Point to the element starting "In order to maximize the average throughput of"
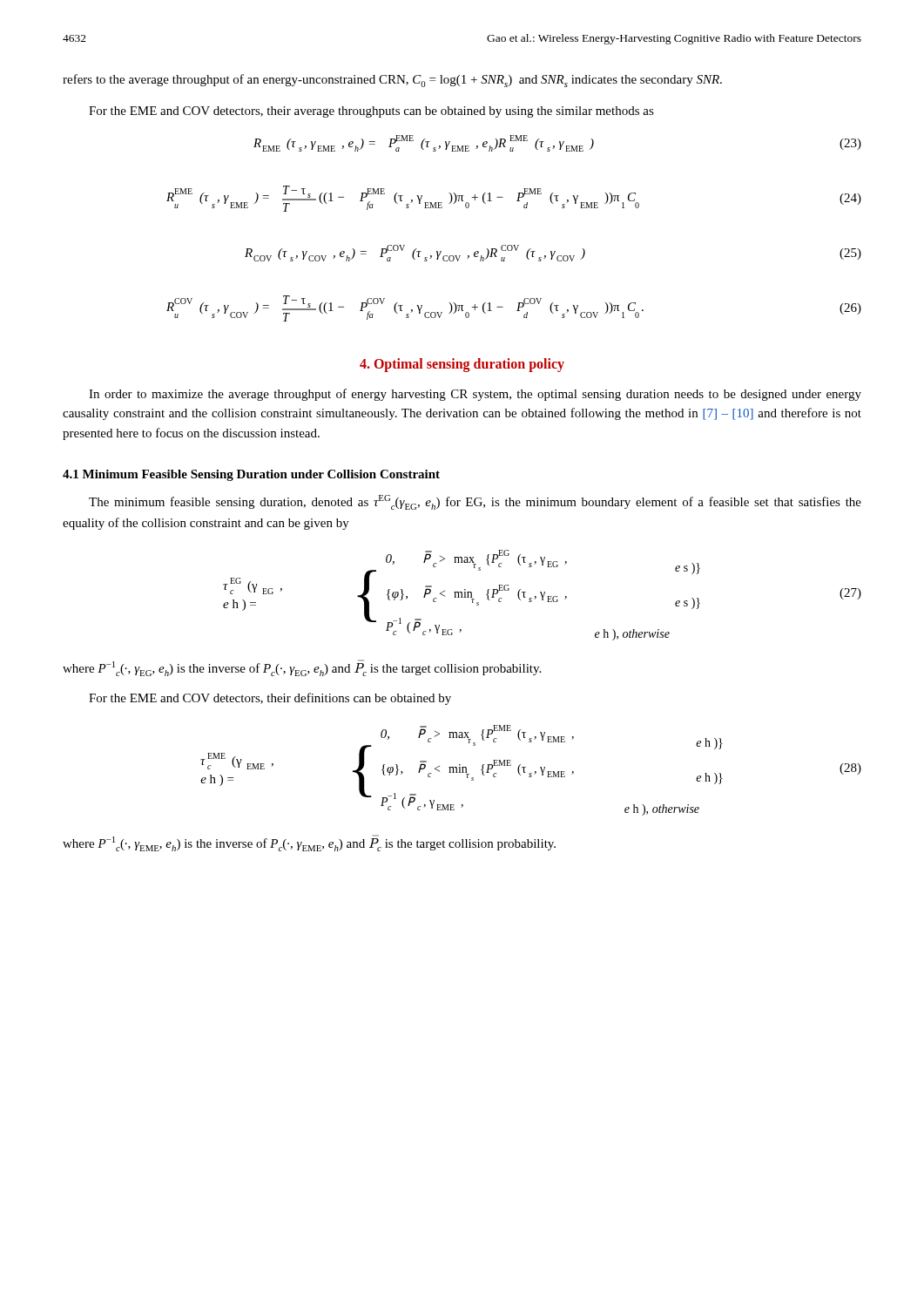924x1307 pixels. (x=462, y=413)
